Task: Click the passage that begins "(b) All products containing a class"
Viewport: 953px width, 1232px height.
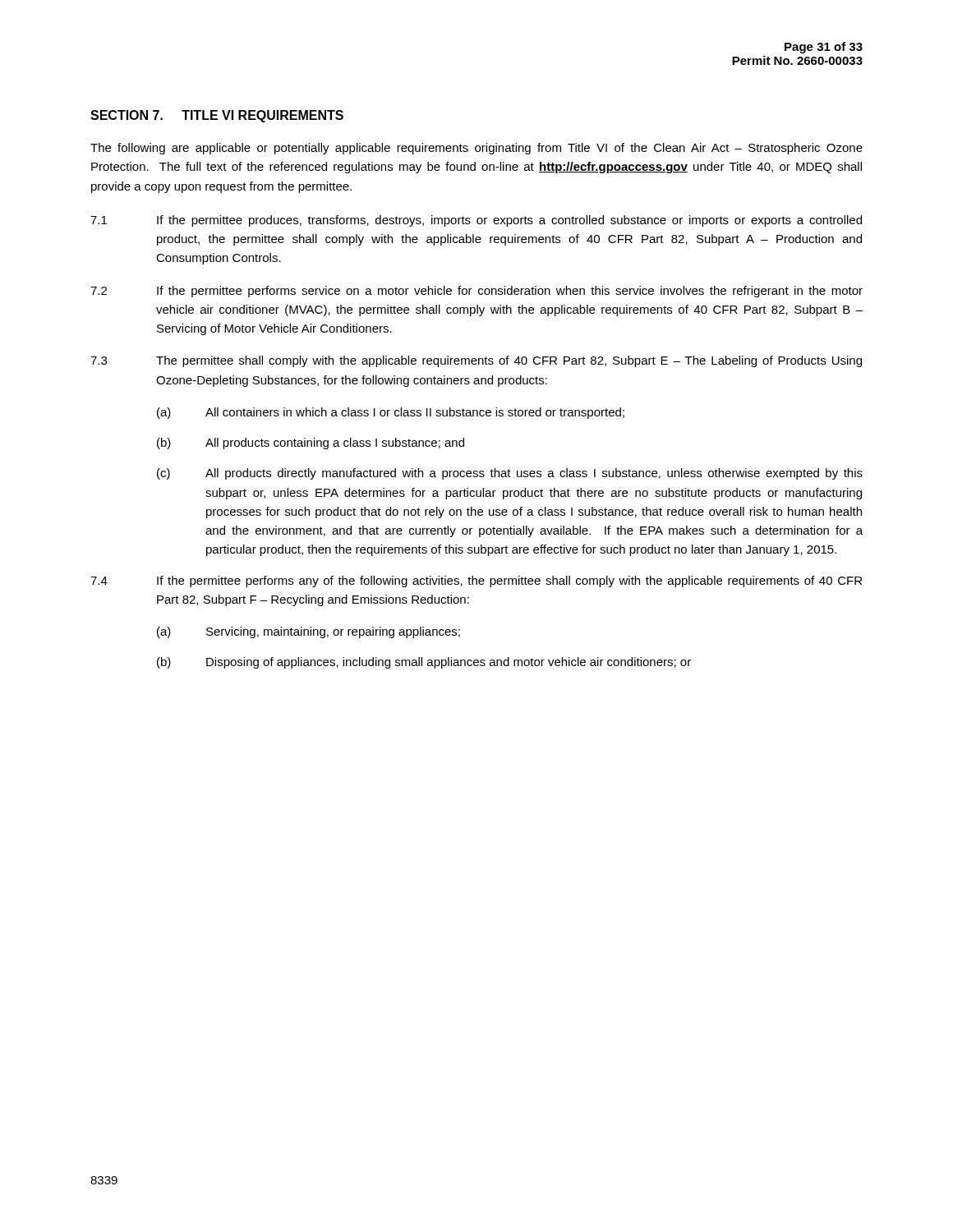Action: point(311,444)
